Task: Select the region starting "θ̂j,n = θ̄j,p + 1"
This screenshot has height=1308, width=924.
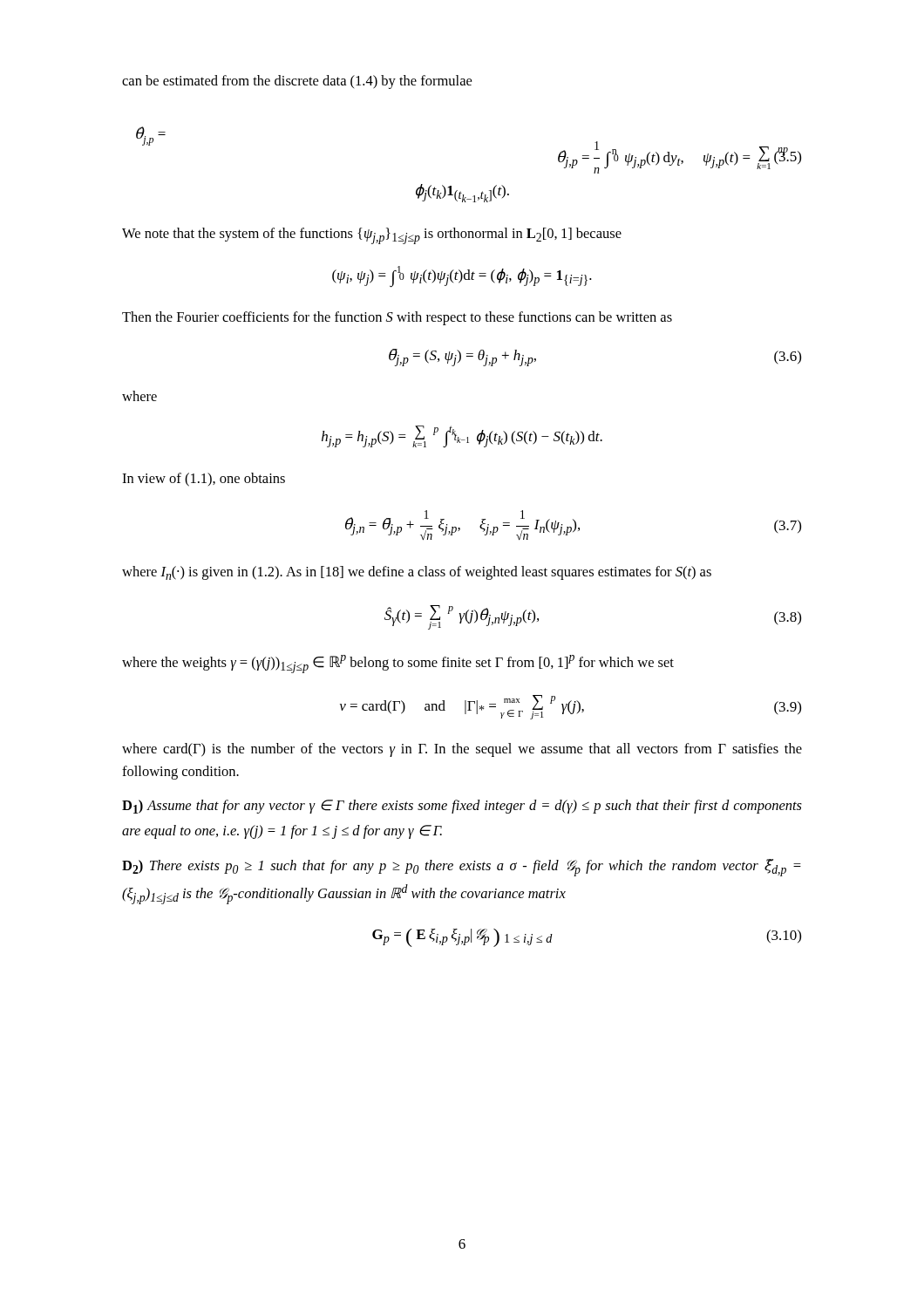Action: (462, 526)
